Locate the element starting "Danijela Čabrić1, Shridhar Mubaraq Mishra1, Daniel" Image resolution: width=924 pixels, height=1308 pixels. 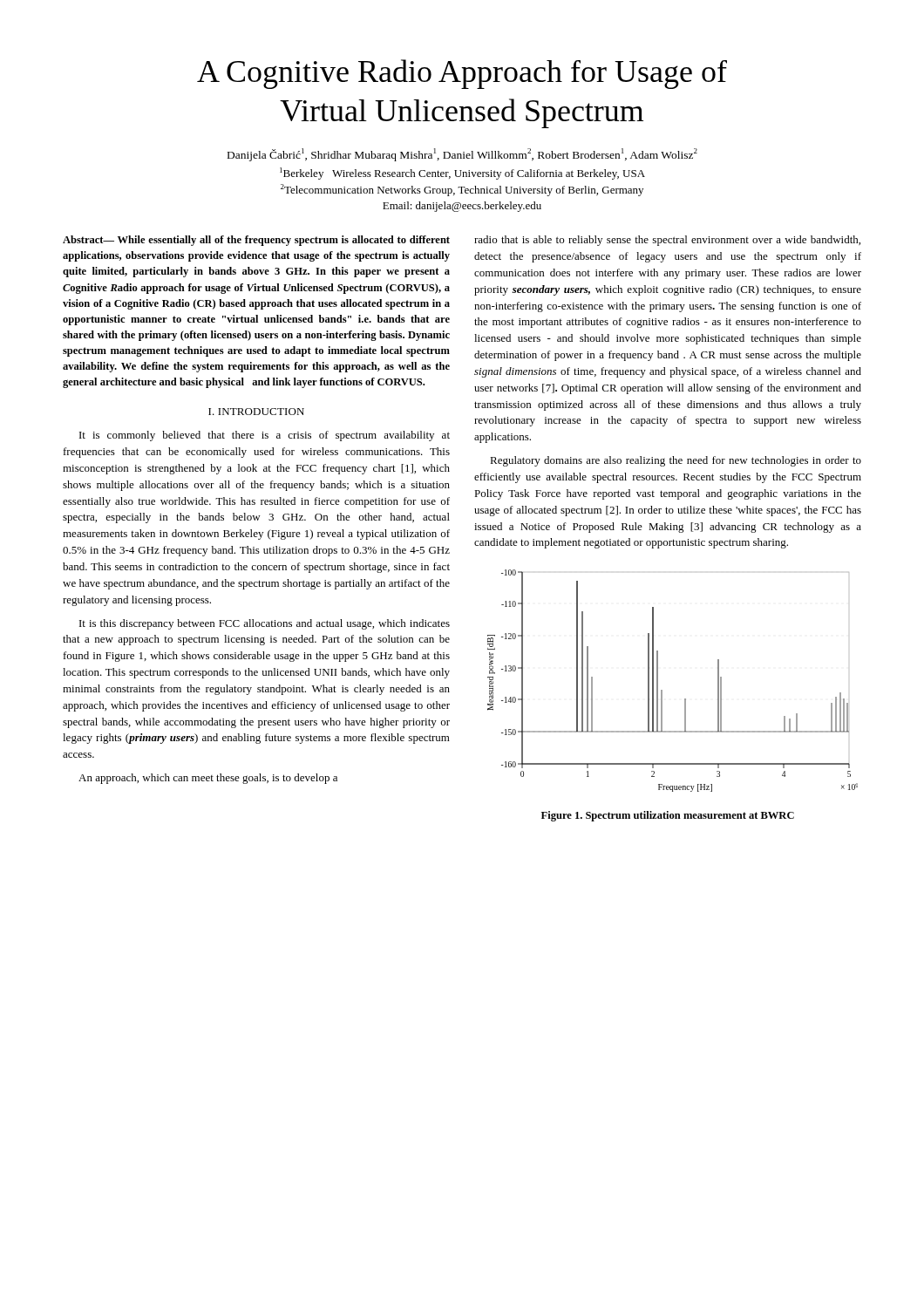[462, 180]
